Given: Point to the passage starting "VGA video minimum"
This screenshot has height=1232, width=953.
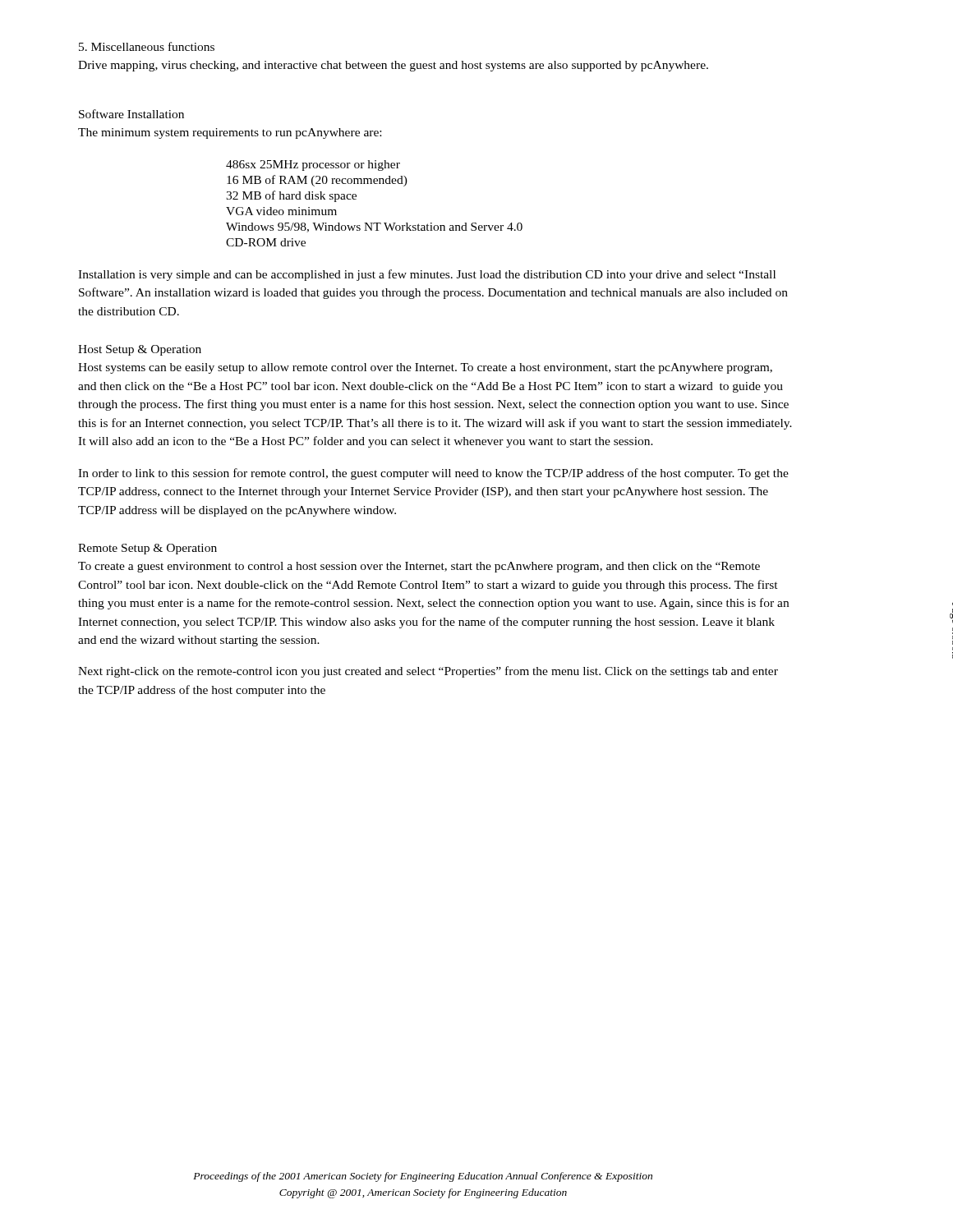Looking at the screenshot, I should click(281, 211).
